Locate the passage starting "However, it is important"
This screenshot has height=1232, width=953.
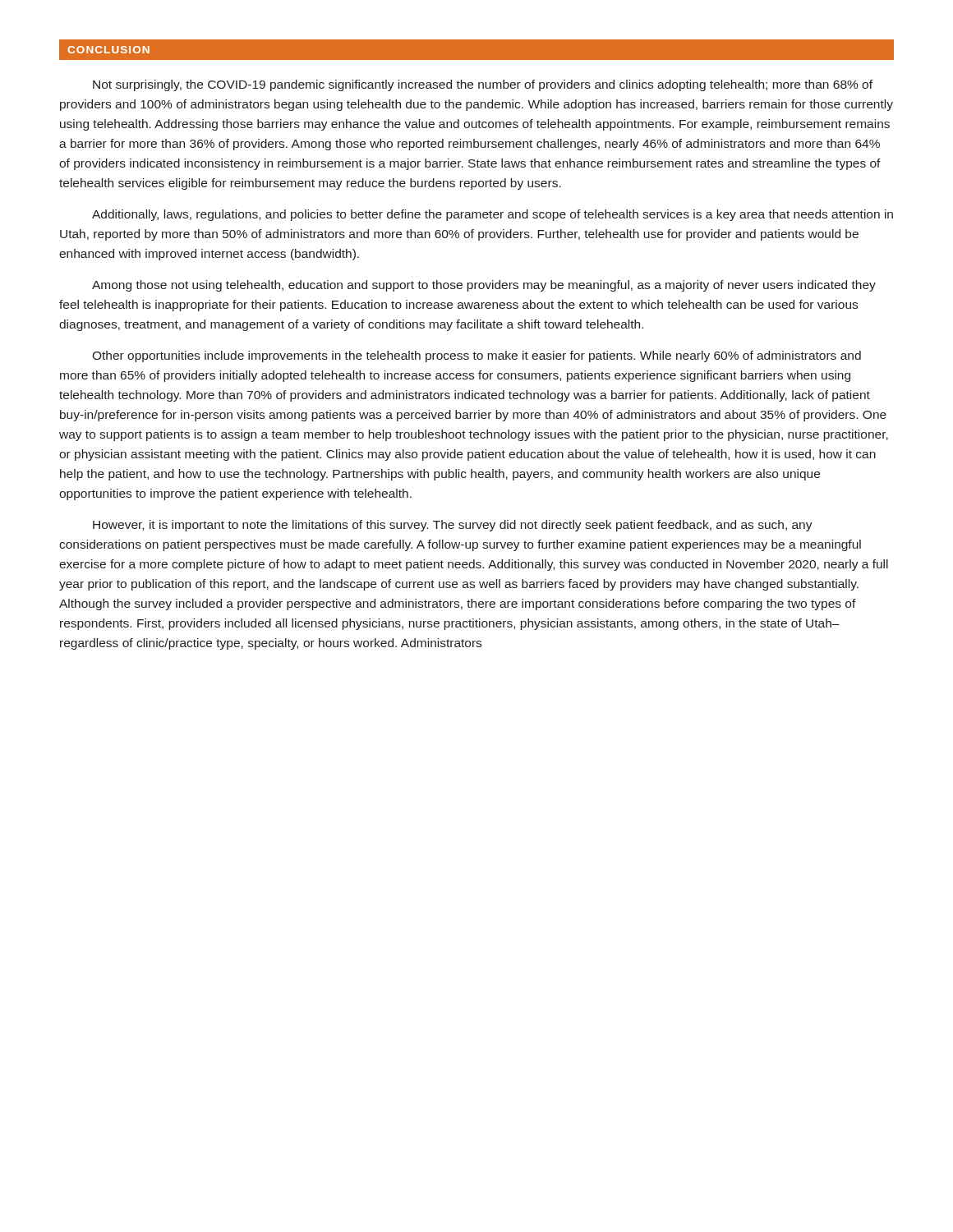tap(474, 584)
